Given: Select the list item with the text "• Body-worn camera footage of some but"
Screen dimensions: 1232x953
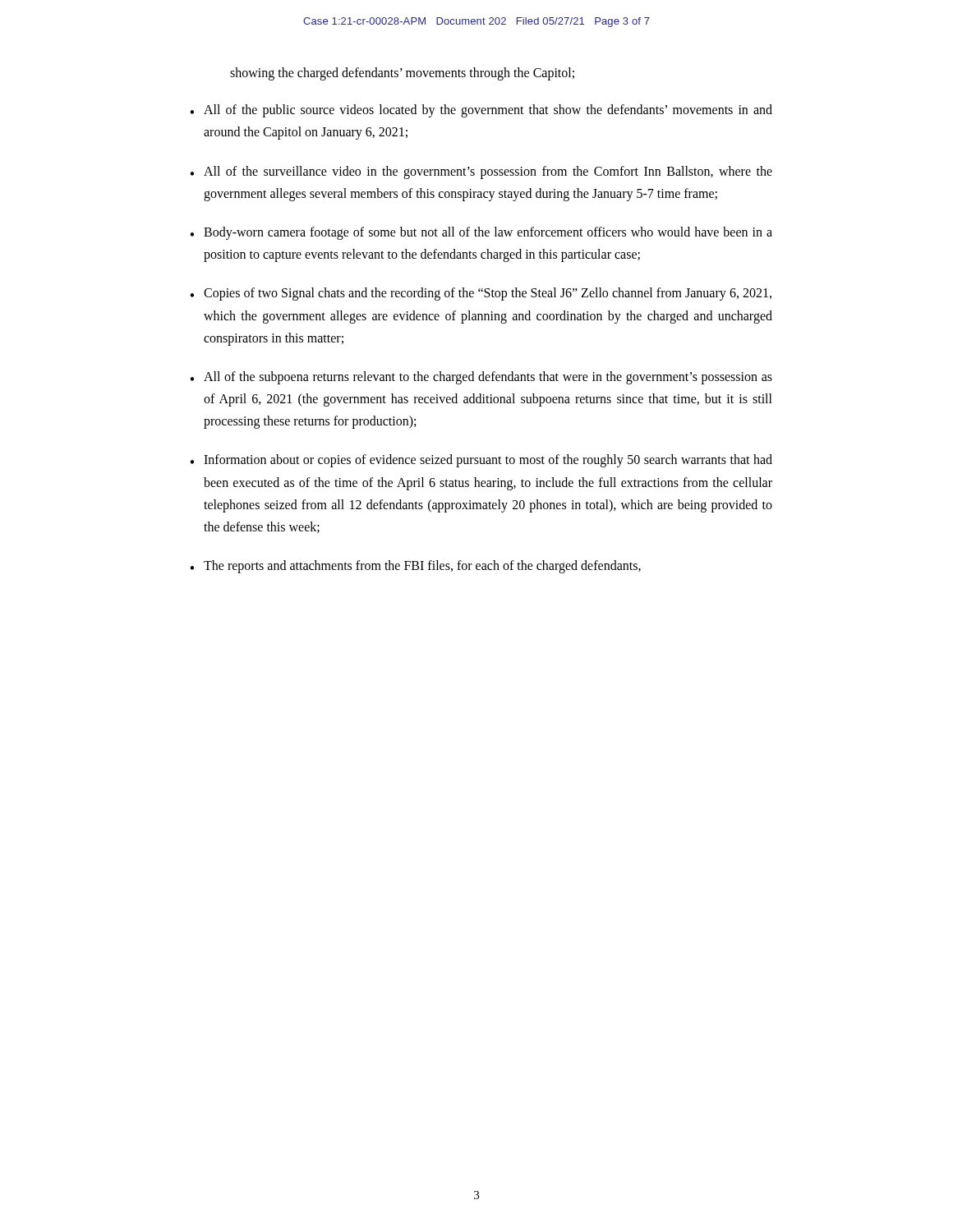Looking at the screenshot, I should [476, 243].
